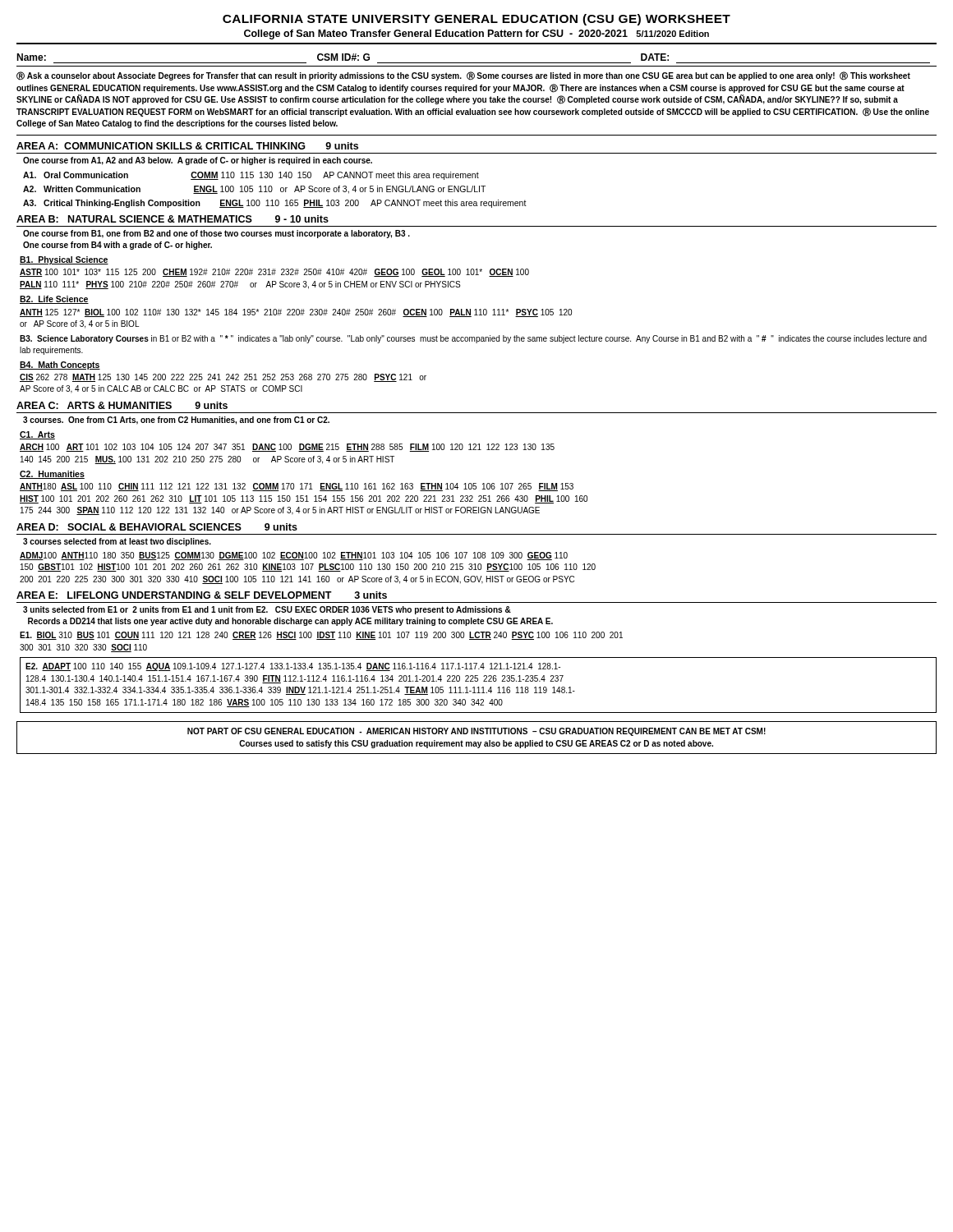Navigate to the region starting "C1. Arts ARCH 100 ART 101"
Viewport: 953px width, 1232px height.
coord(478,447)
